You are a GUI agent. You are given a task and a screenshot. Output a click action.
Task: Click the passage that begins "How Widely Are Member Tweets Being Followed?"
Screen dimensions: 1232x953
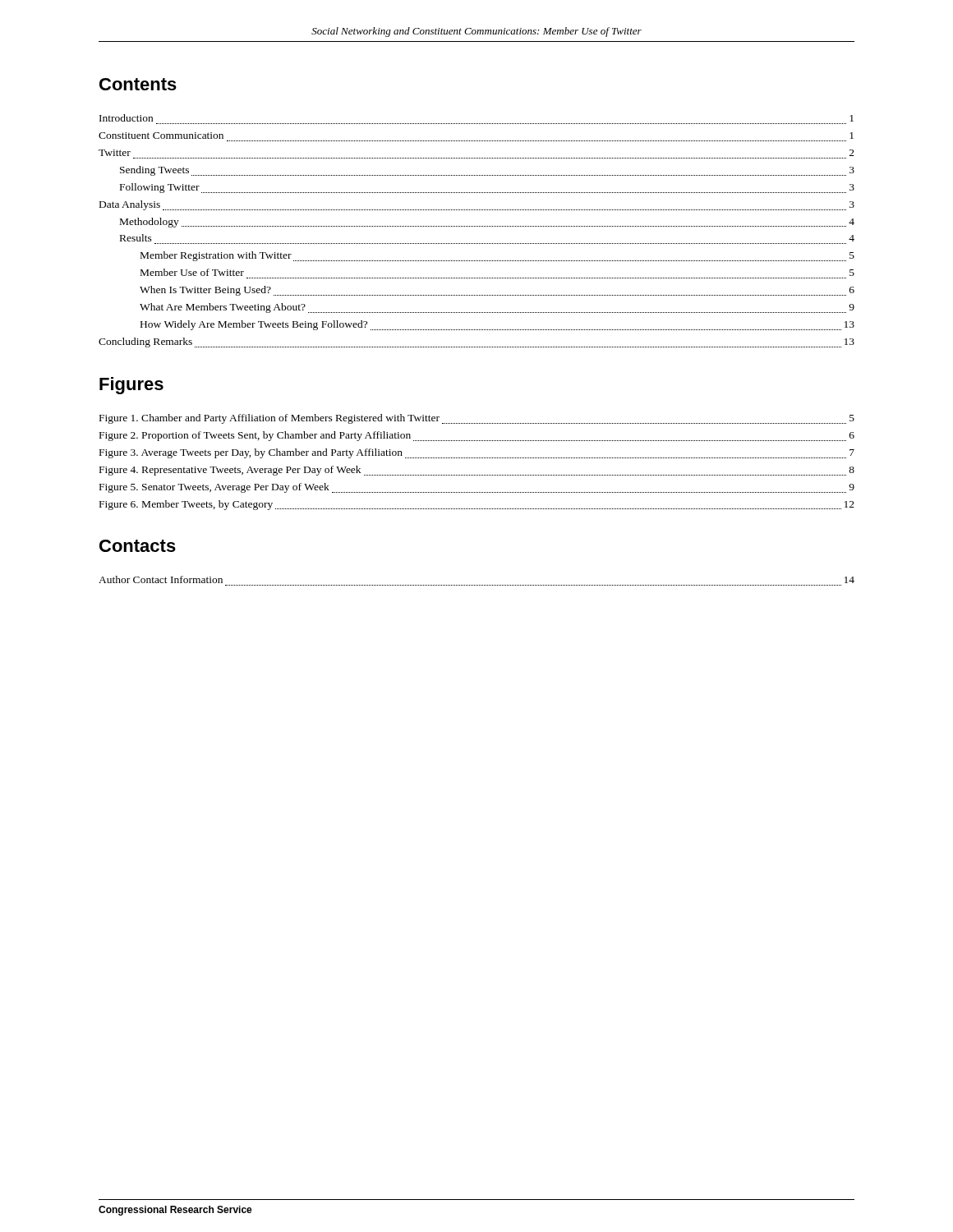point(497,325)
